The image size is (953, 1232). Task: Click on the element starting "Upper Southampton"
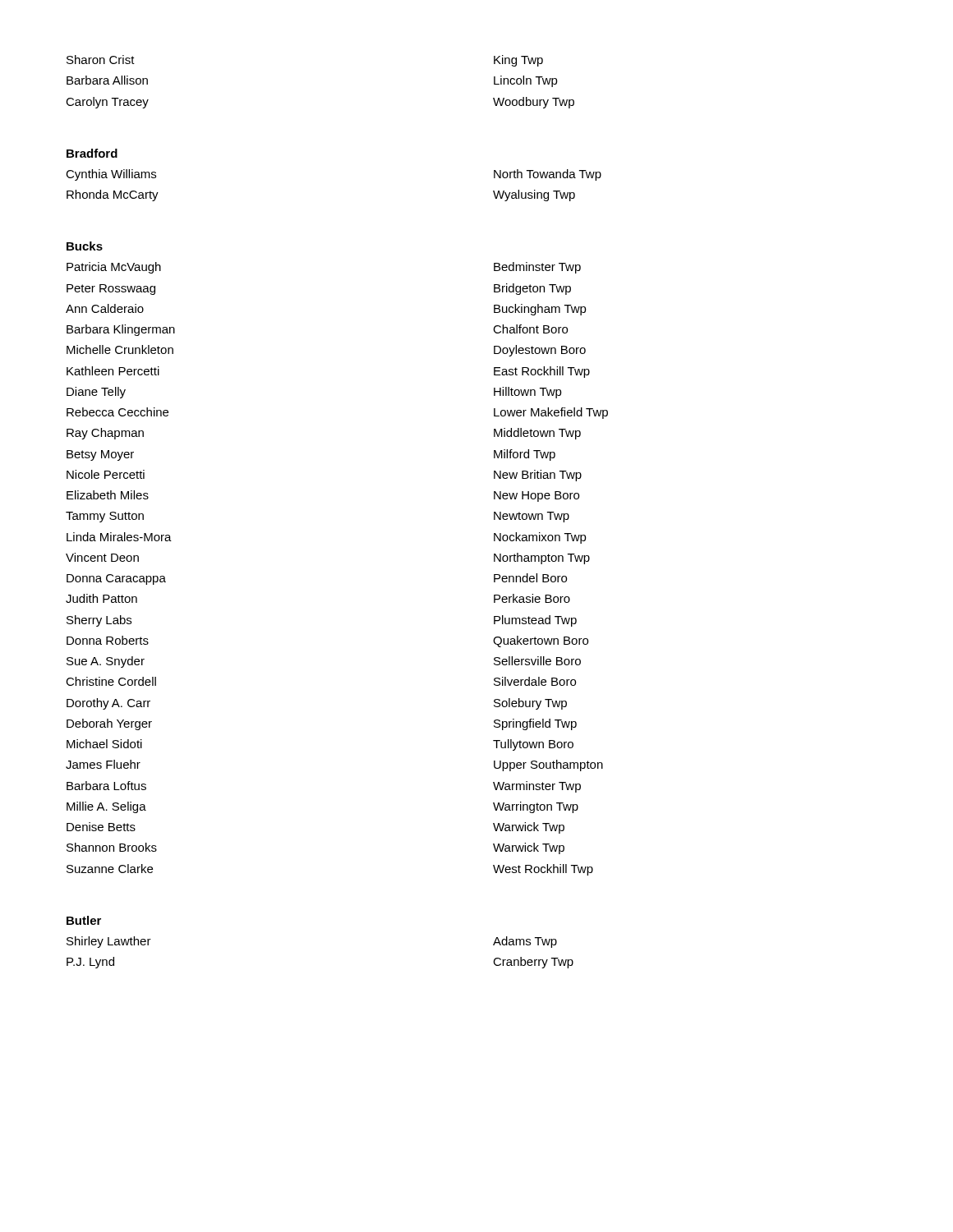pos(548,764)
